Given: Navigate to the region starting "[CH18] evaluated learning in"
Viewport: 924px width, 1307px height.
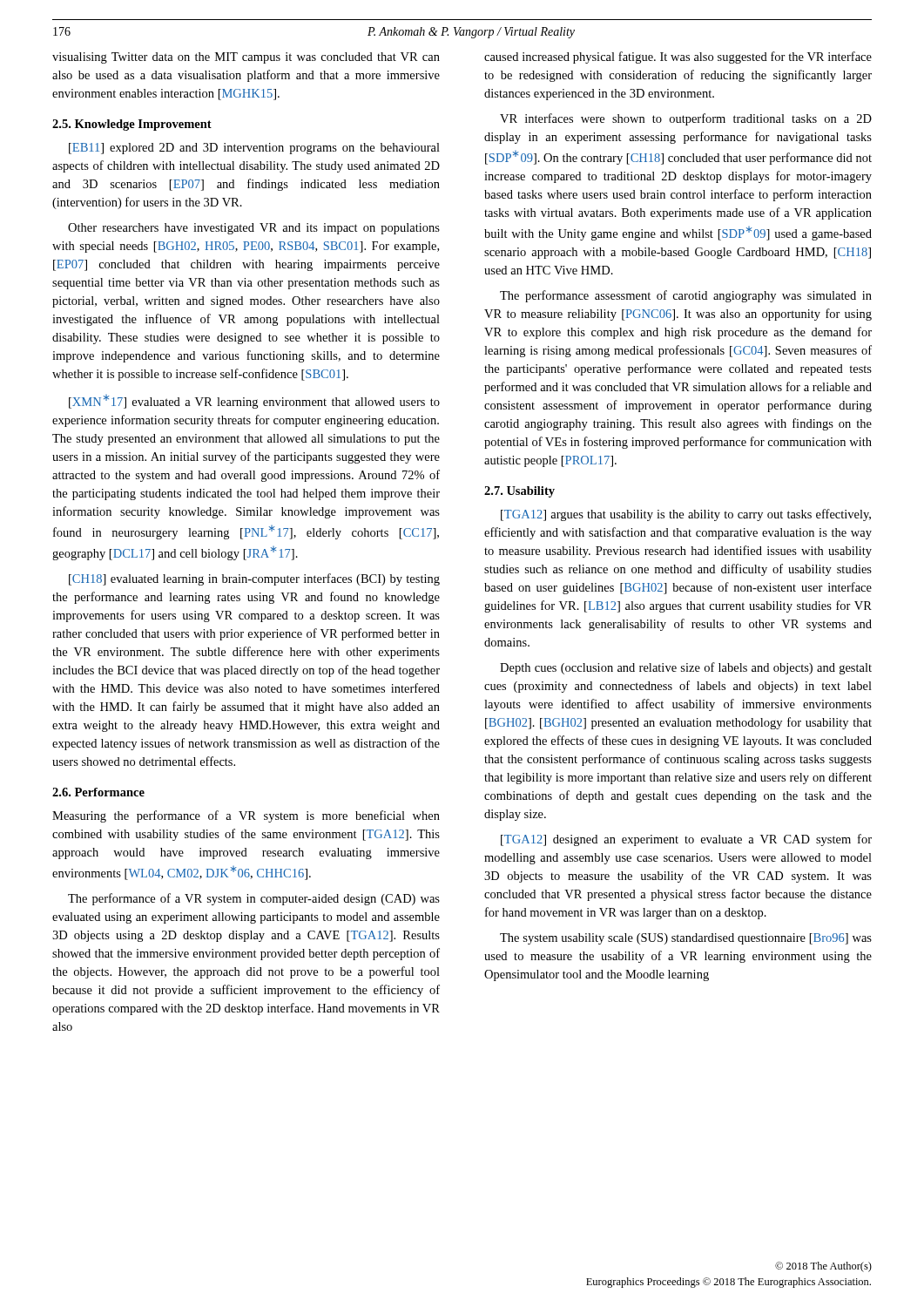Looking at the screenshot, I should 246,670.
